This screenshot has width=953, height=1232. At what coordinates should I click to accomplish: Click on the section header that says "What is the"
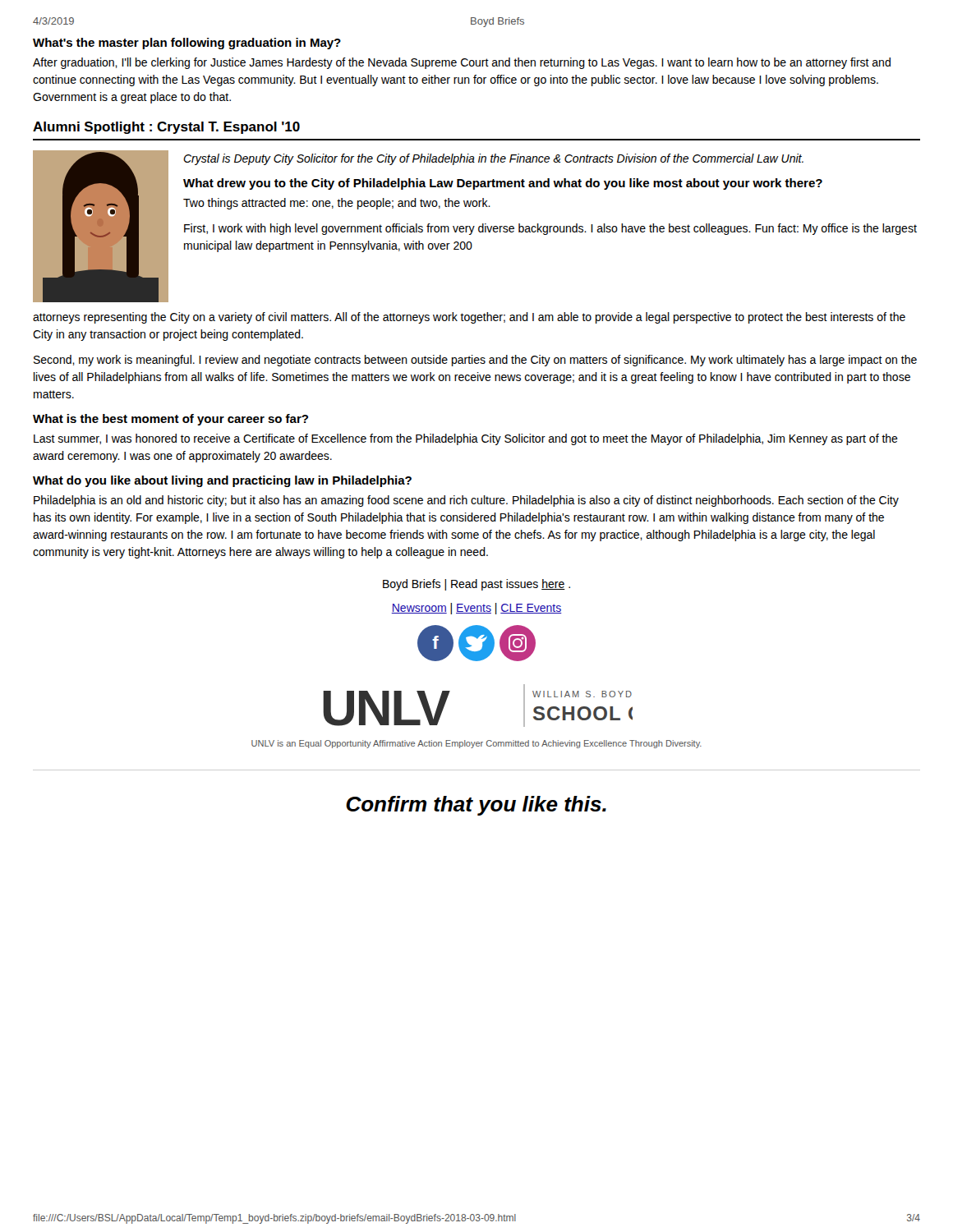[171, 418]
